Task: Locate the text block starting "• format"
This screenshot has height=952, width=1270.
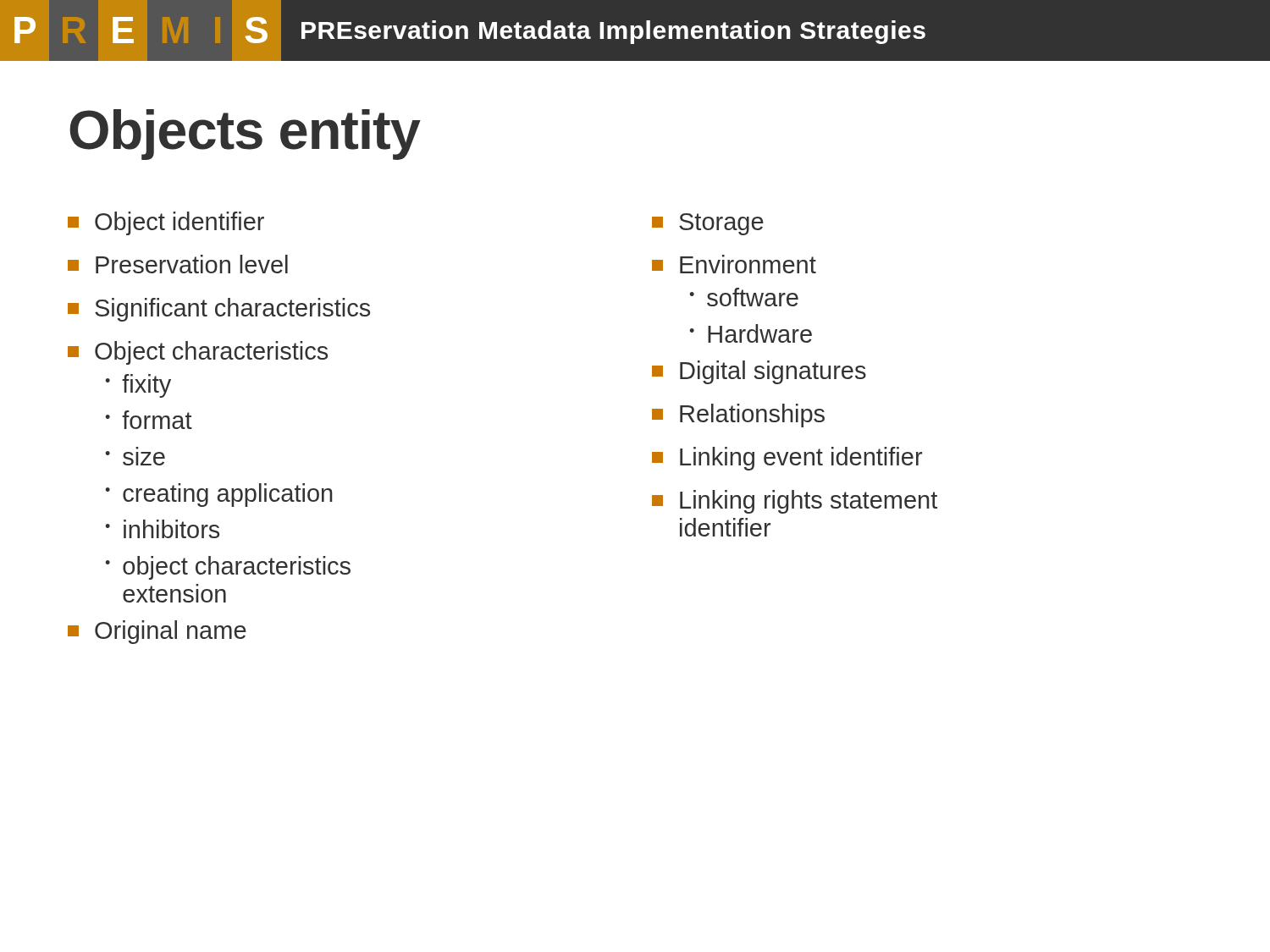Action: coord(148,421)
